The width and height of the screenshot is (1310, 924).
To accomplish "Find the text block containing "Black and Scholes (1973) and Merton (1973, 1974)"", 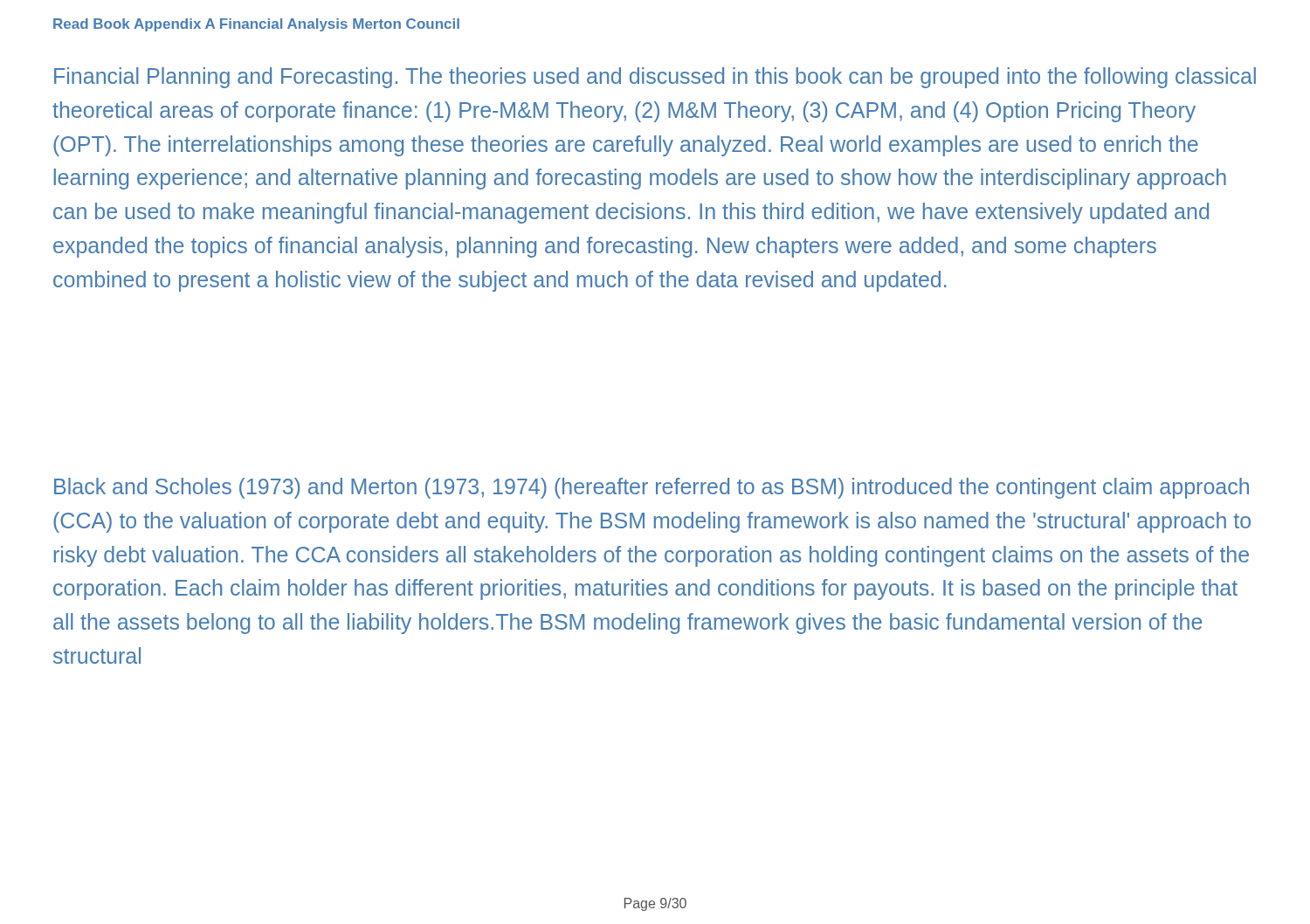I will pos(652,571).
